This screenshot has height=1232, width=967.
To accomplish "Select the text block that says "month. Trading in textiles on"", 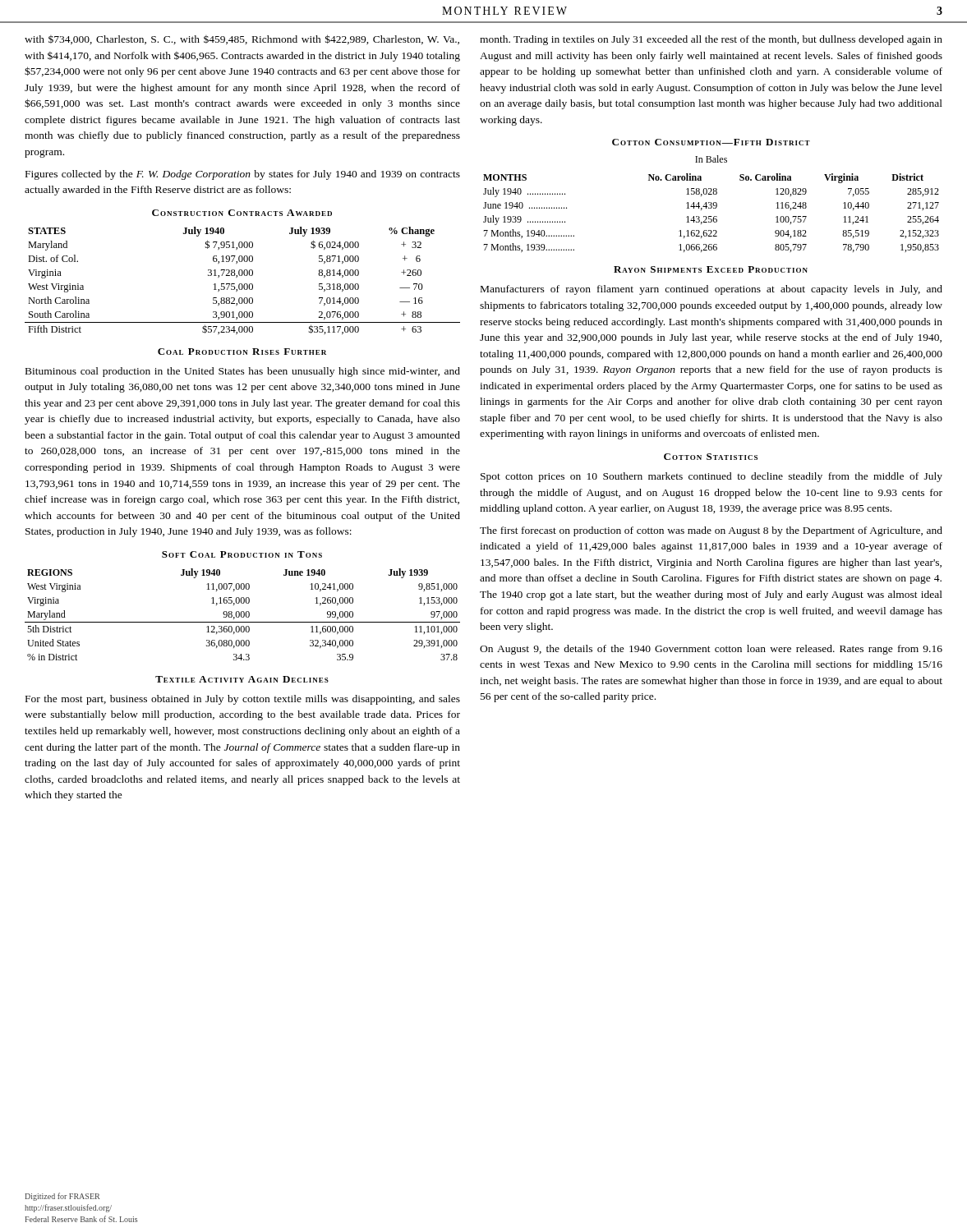I will [x=711, y=79].
